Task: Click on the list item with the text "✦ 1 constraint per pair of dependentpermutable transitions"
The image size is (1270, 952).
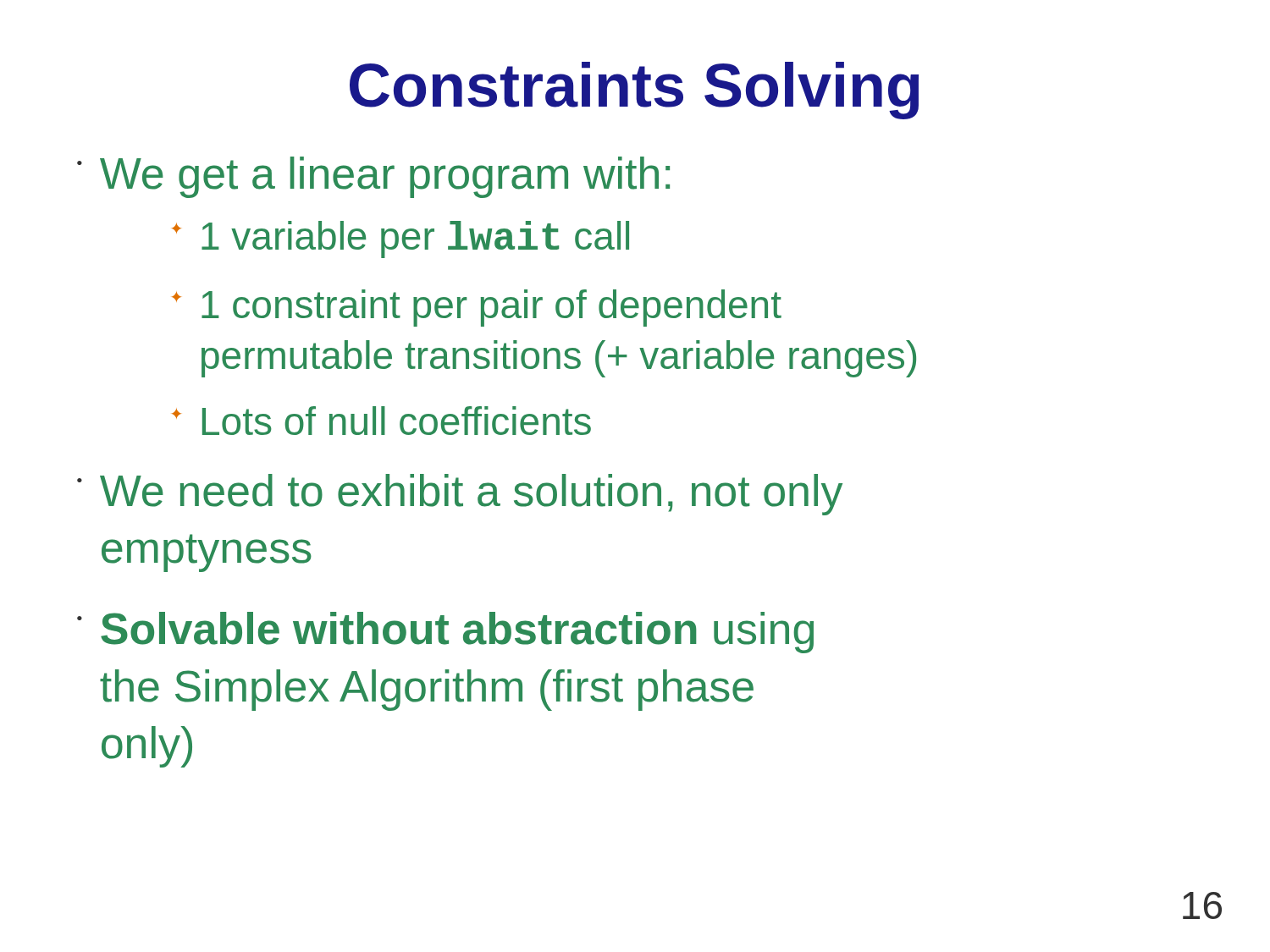Action: (x=544, y=331)
